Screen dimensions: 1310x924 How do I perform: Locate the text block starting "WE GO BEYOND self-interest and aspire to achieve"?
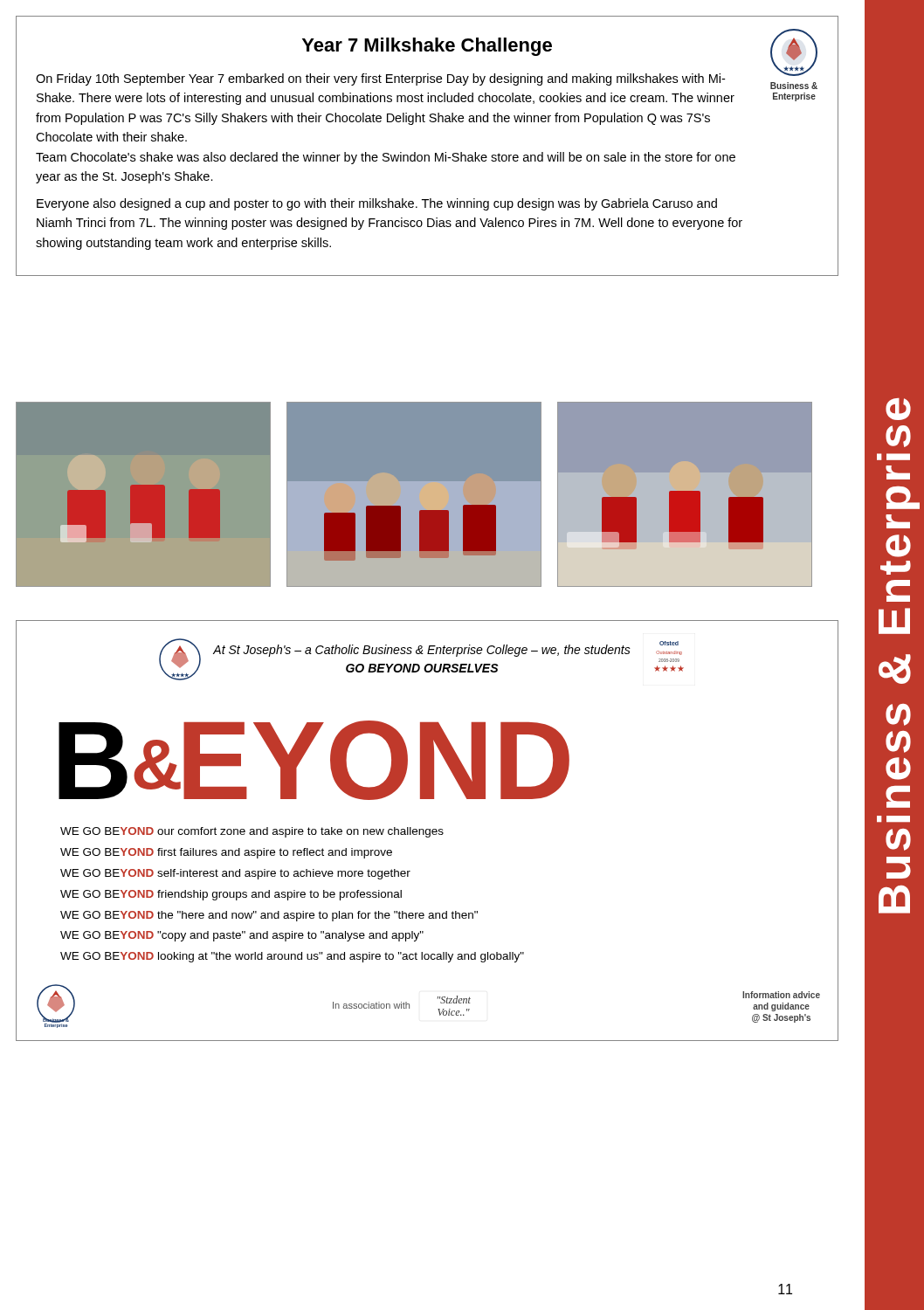click(235, 873)
